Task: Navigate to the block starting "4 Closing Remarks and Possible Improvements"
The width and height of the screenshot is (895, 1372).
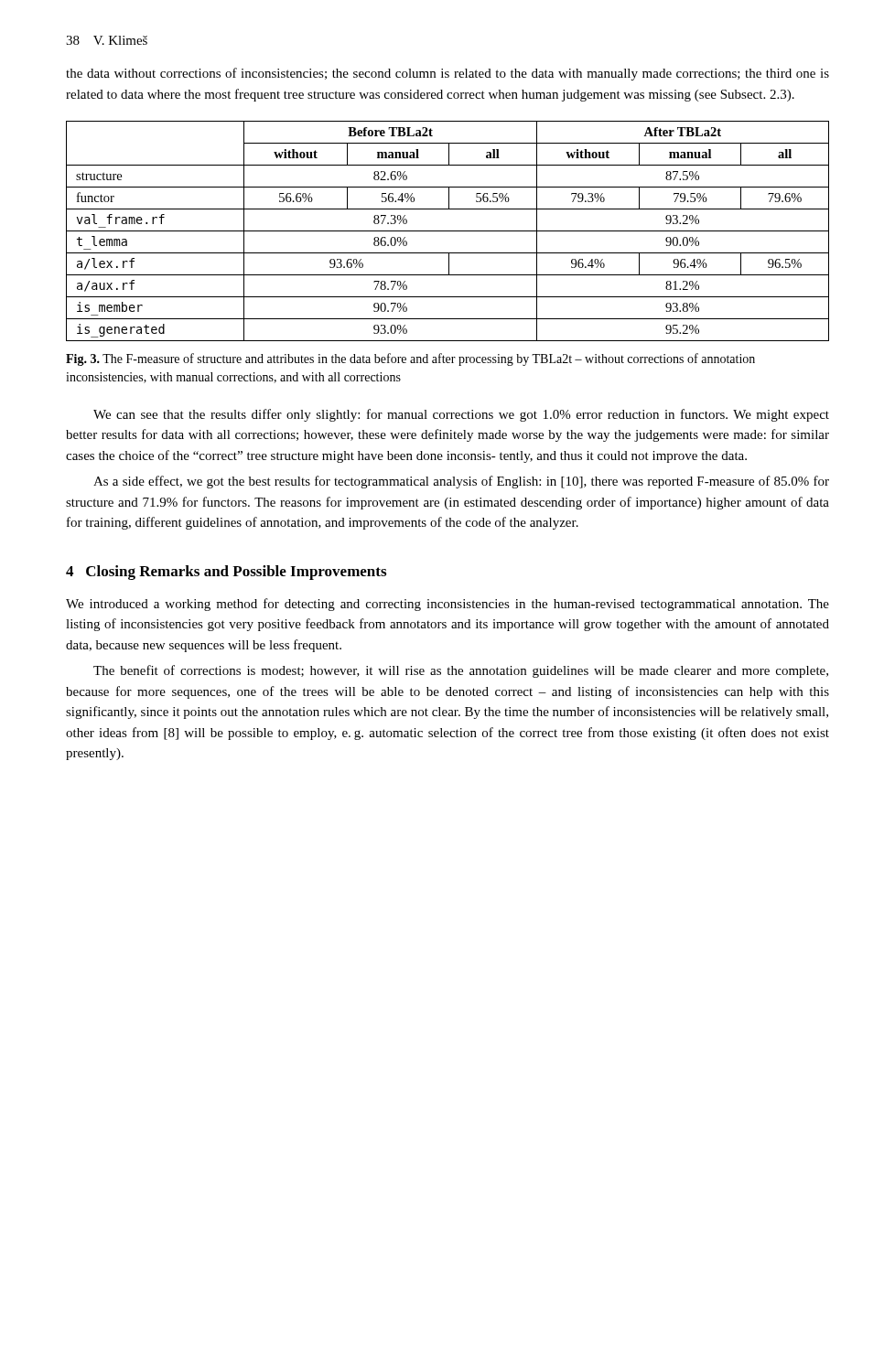Action: pos(226,571)
